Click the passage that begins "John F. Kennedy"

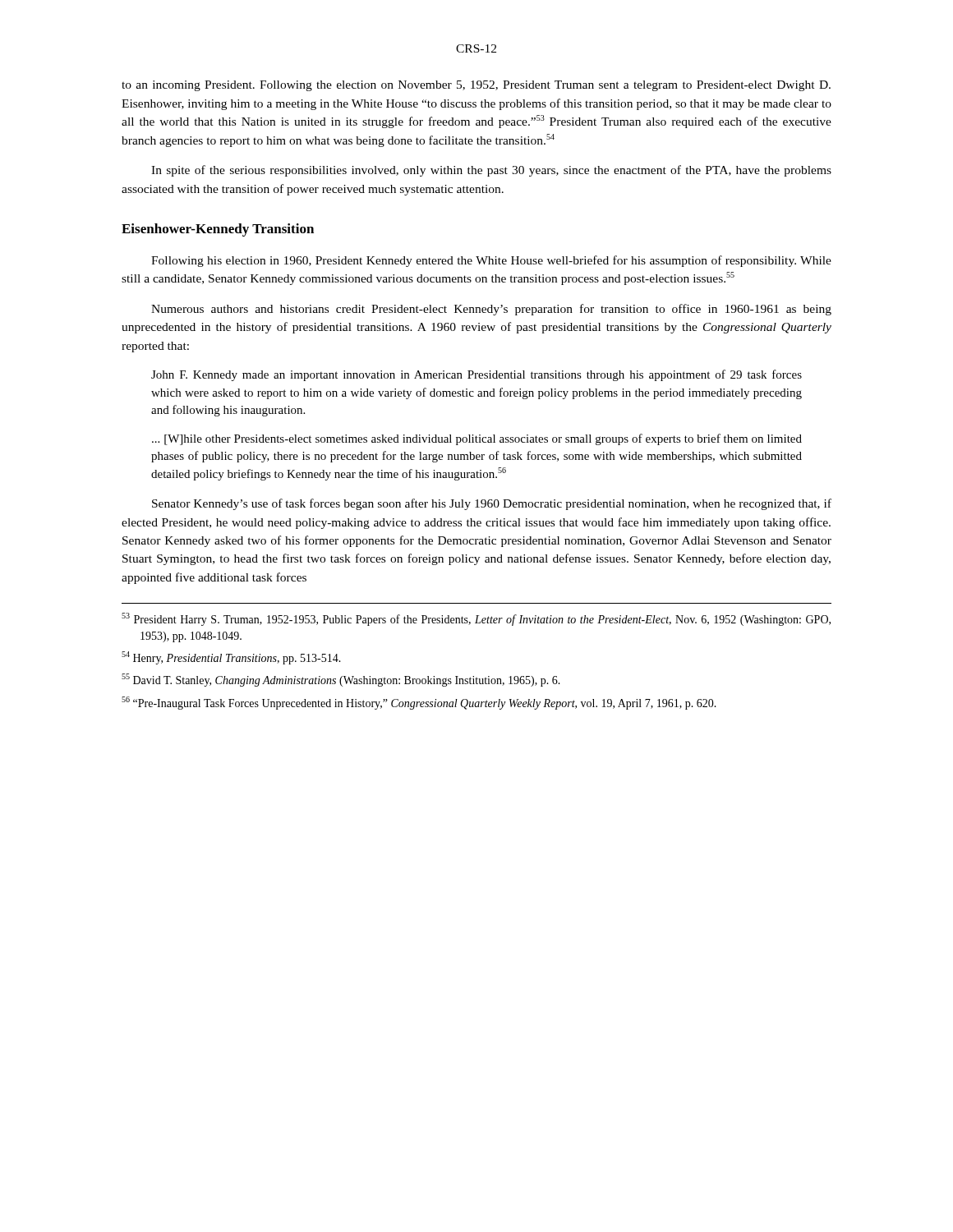476,392
